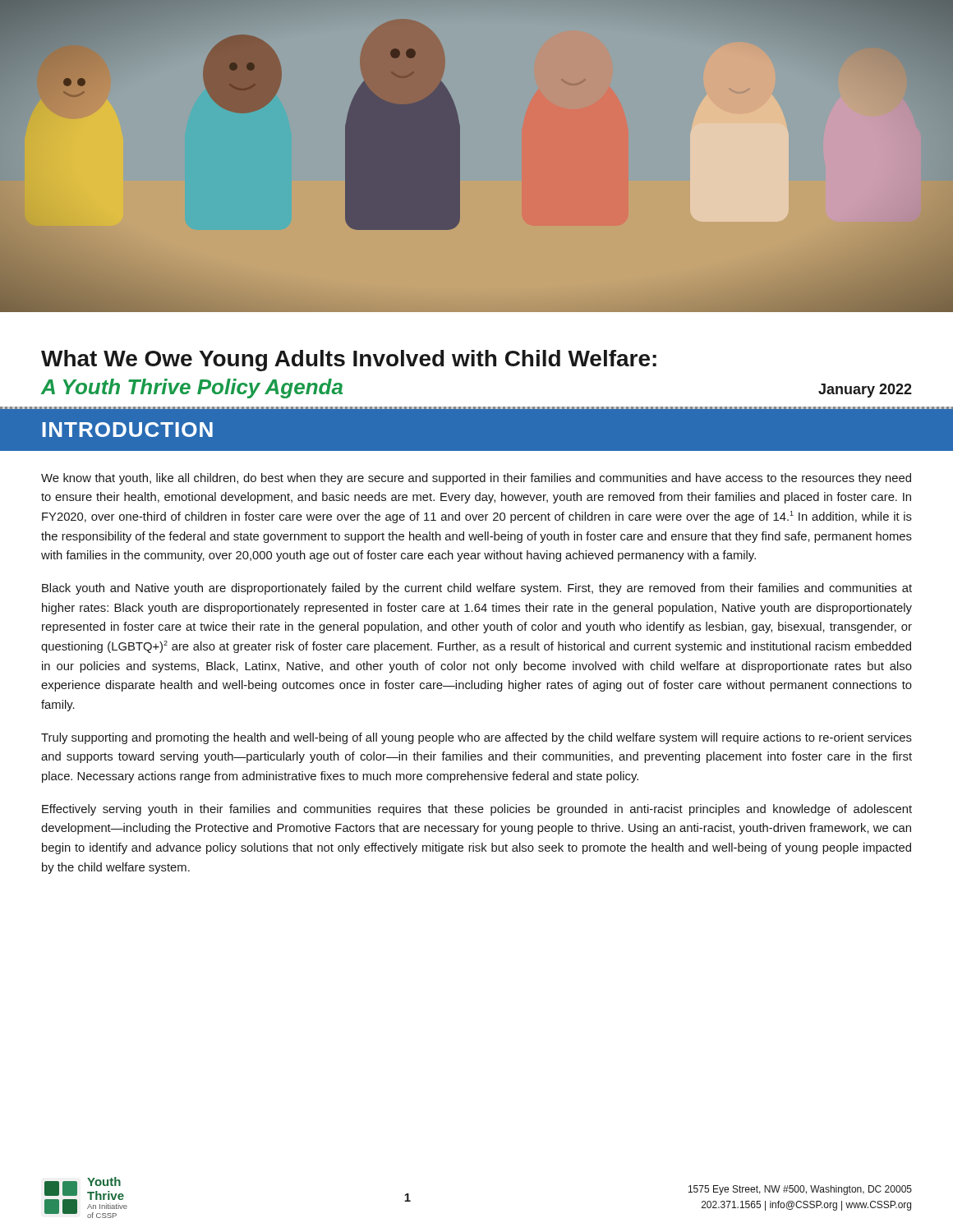Click the passage that begins "Truly supporting and promoting the"
This screenshot has width=953, height=1232.
[x=476, y=757]
